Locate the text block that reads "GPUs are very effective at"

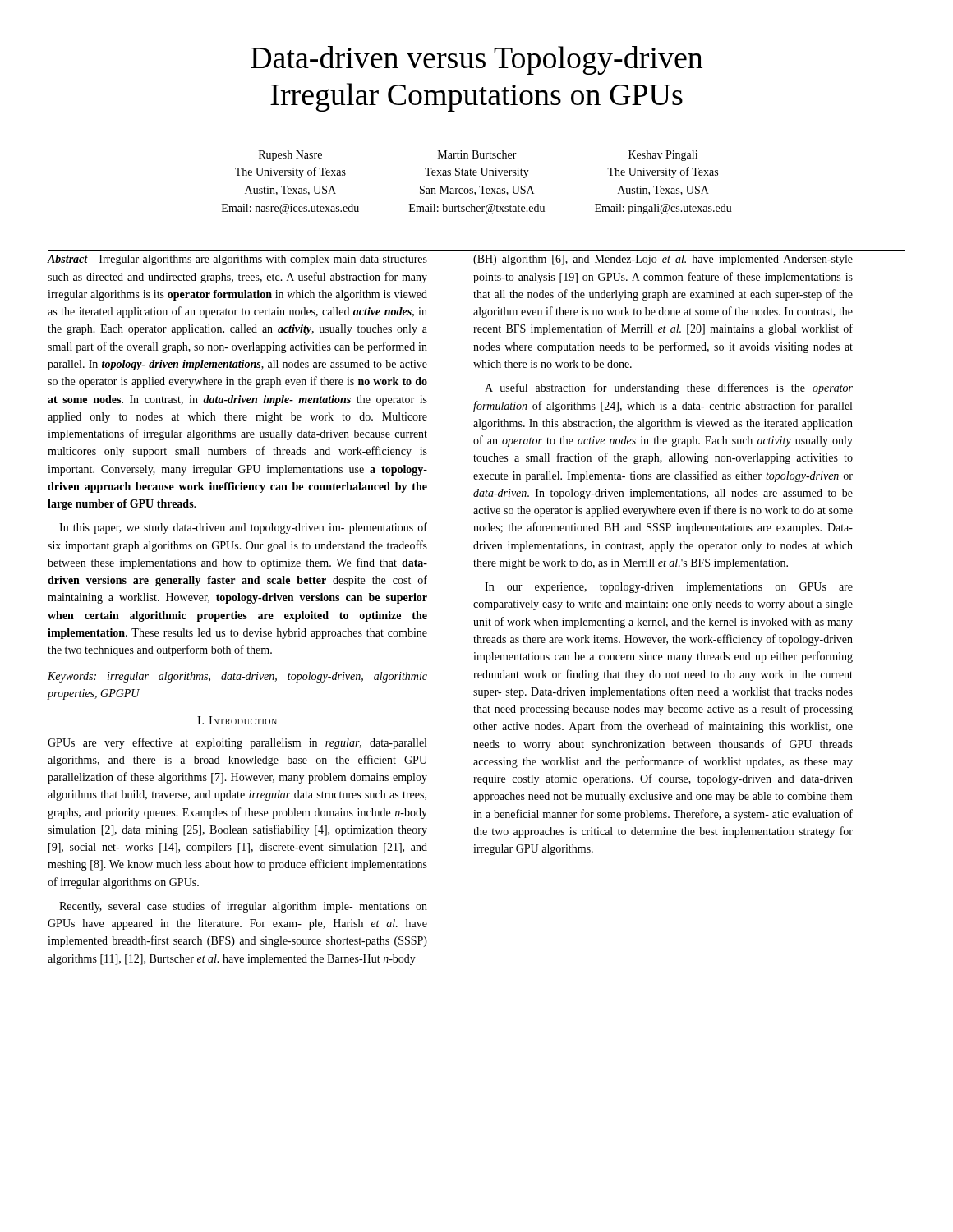[x=237, y=851]
